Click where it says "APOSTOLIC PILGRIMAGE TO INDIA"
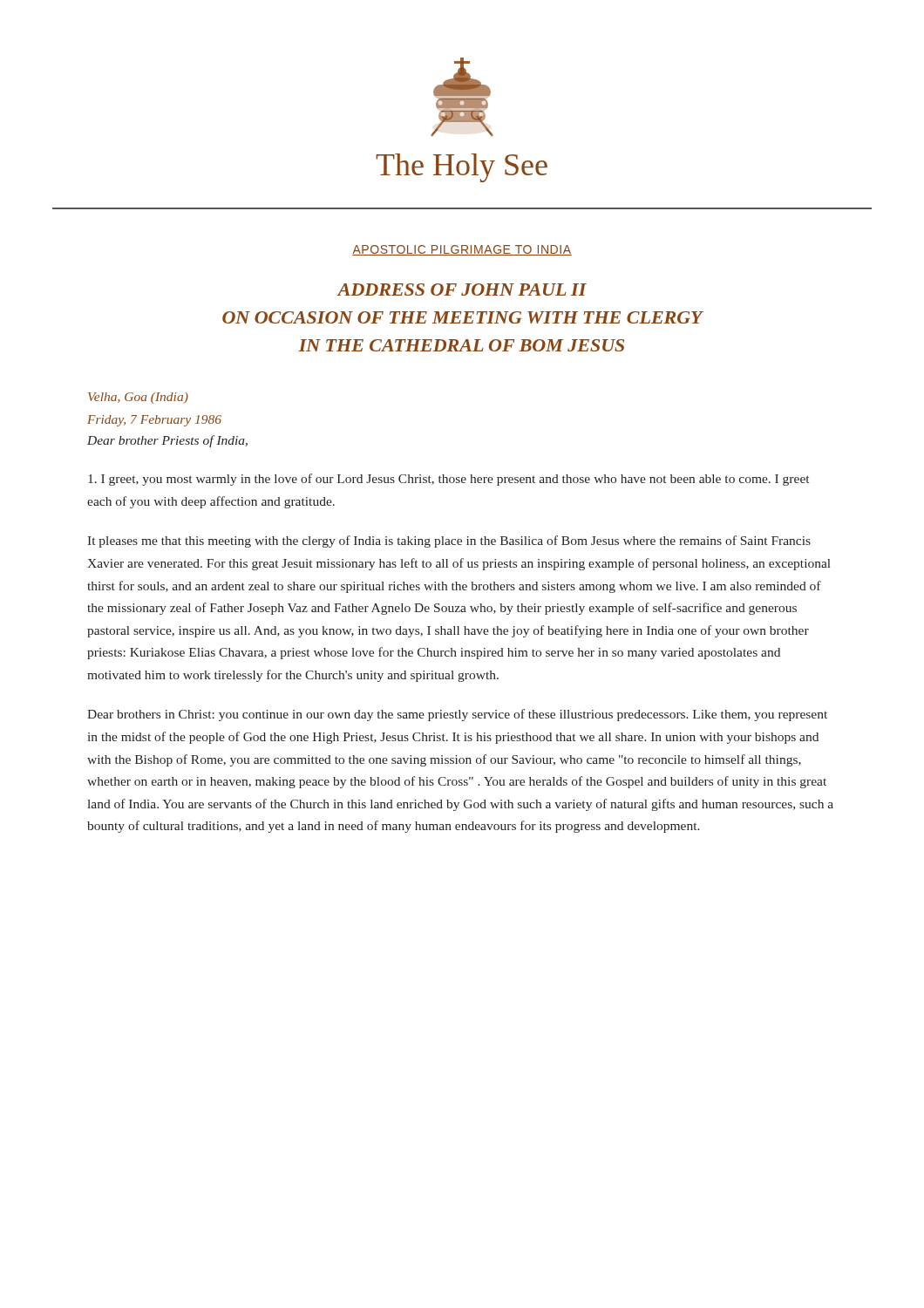 [462, 249]
